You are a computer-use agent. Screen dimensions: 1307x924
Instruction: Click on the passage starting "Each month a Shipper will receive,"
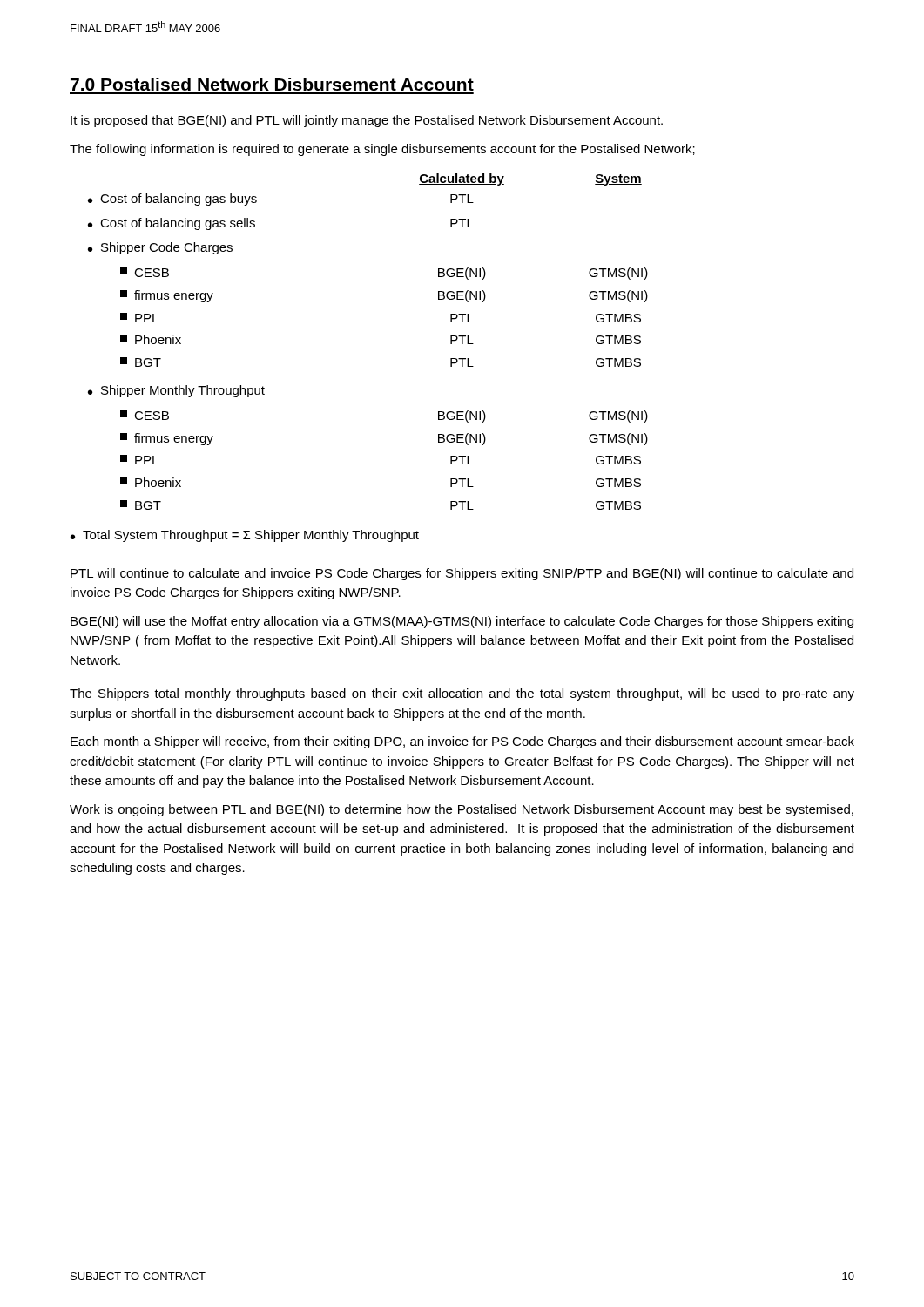[x=462, y=761]
